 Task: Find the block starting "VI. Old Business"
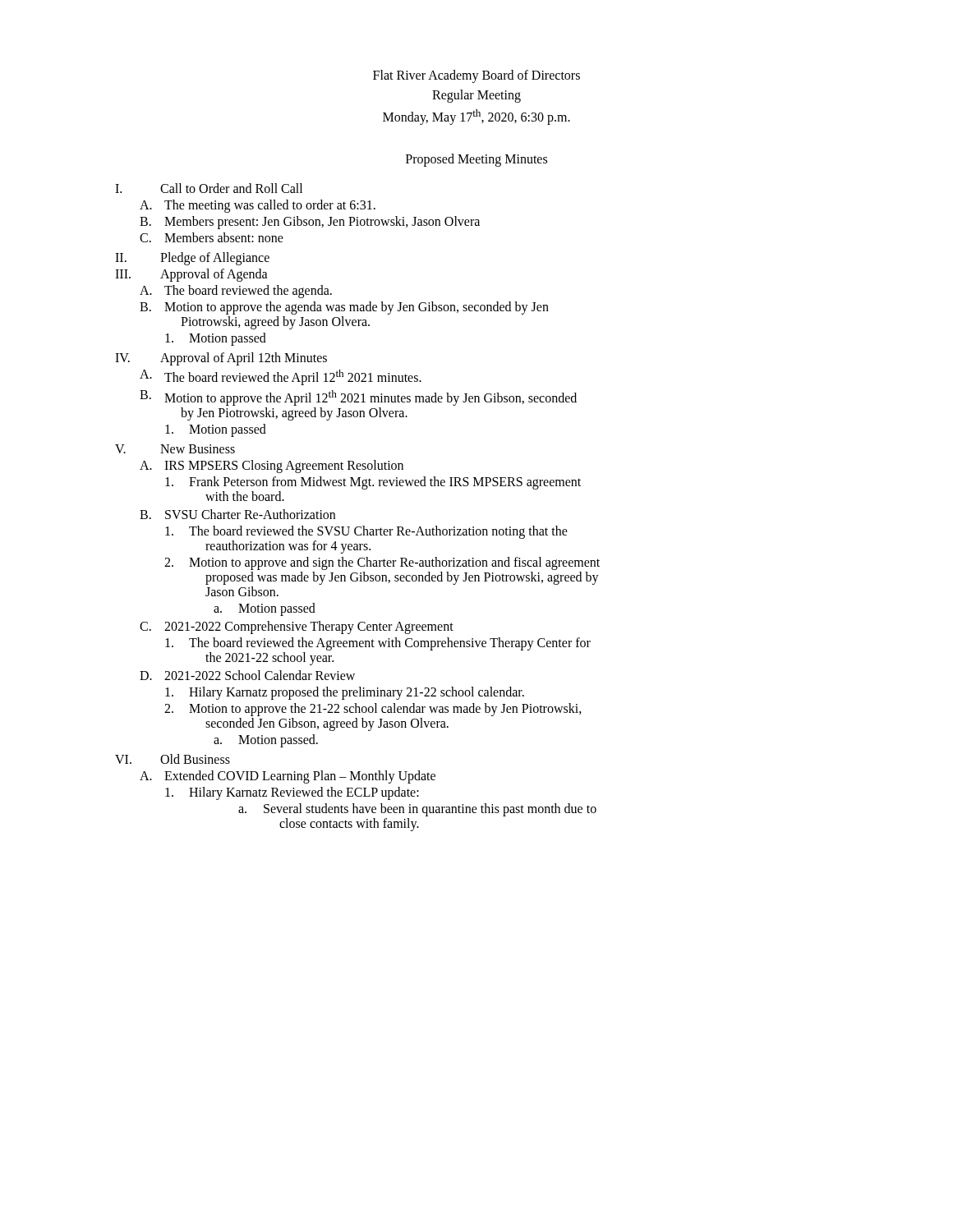pos(172,760)
